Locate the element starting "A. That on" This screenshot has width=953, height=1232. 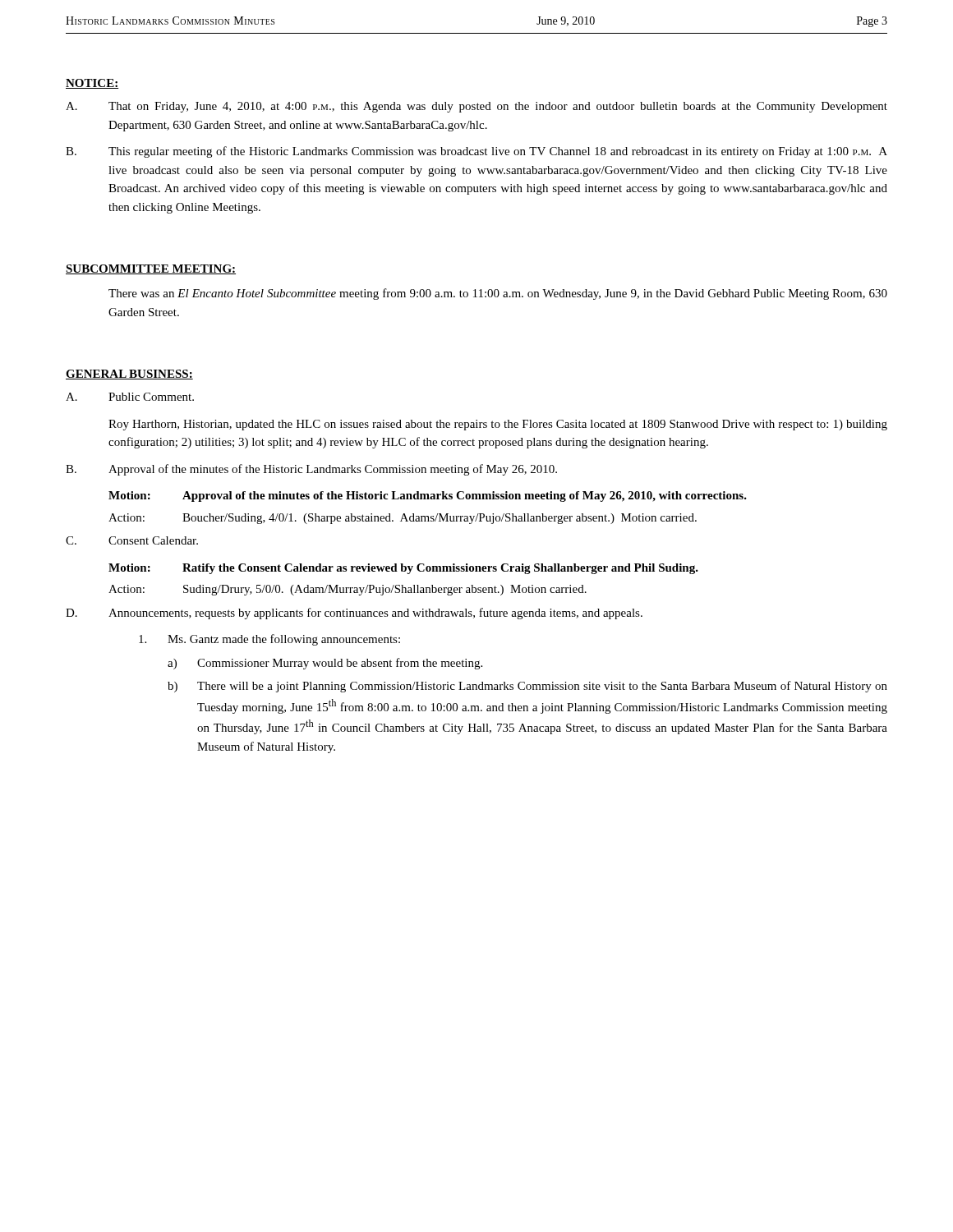476,115
